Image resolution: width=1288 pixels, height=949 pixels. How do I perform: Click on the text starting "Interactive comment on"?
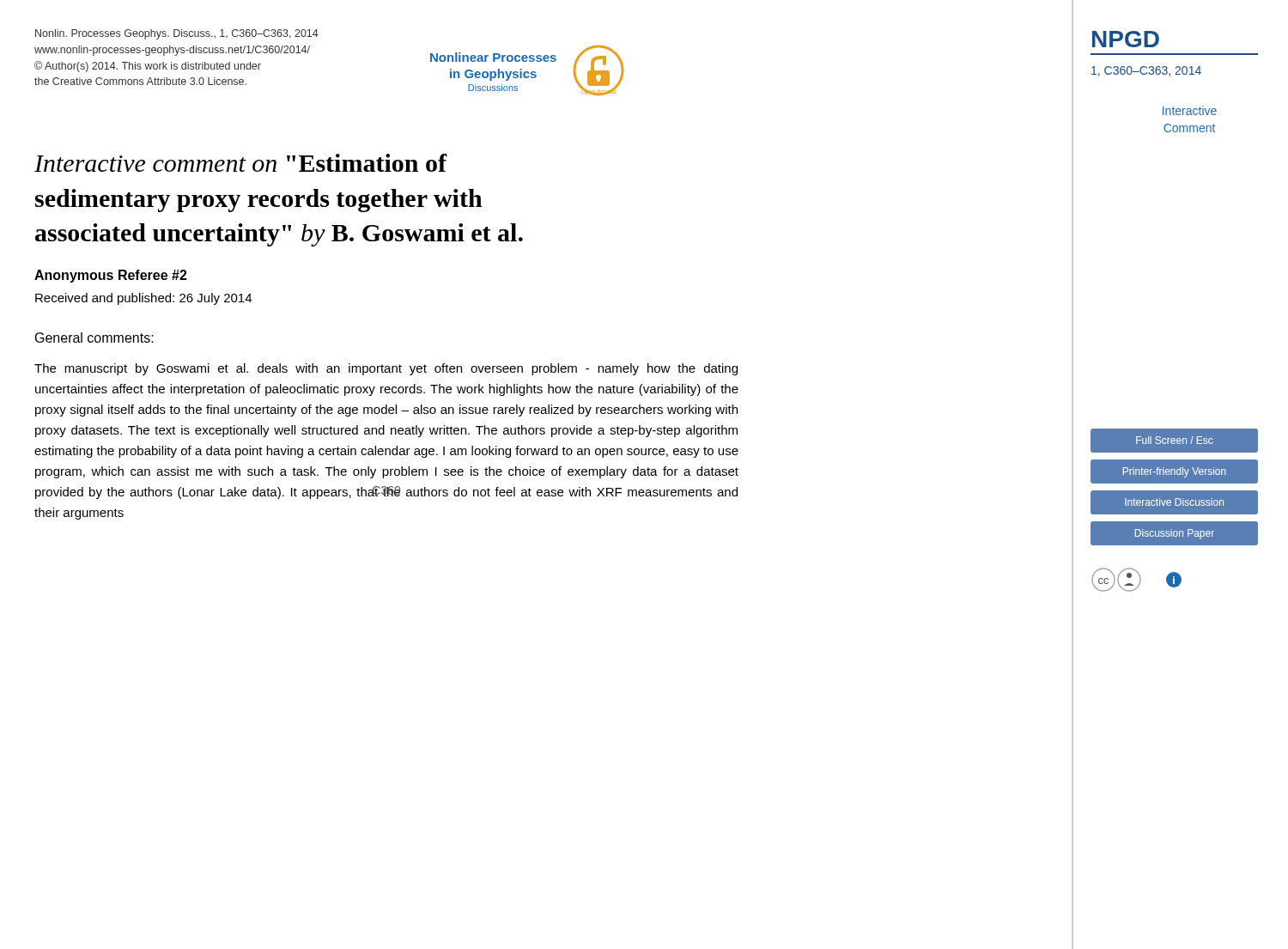click(279, 198)
